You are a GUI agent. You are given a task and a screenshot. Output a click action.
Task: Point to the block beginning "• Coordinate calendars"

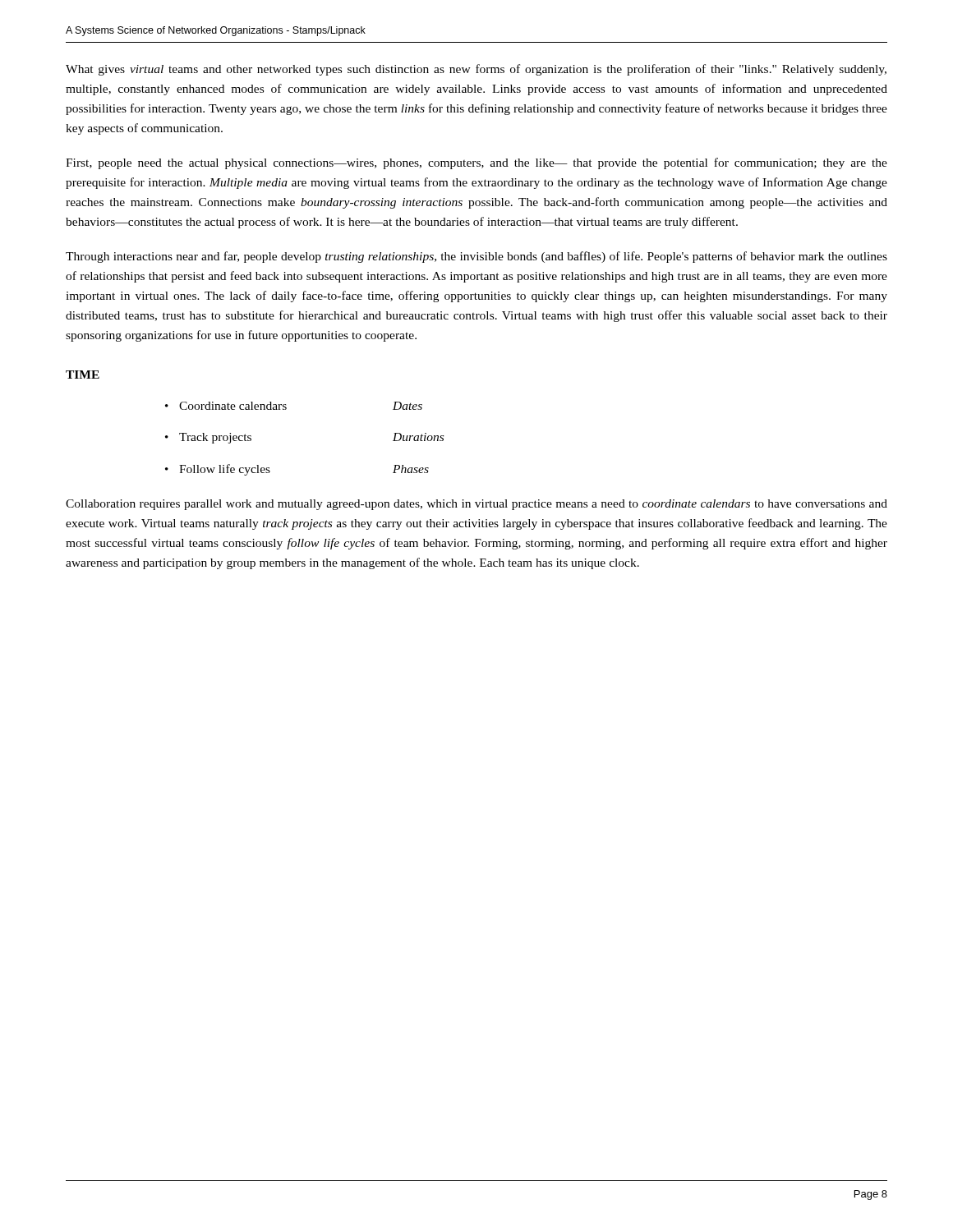click(x=293, y=406)
